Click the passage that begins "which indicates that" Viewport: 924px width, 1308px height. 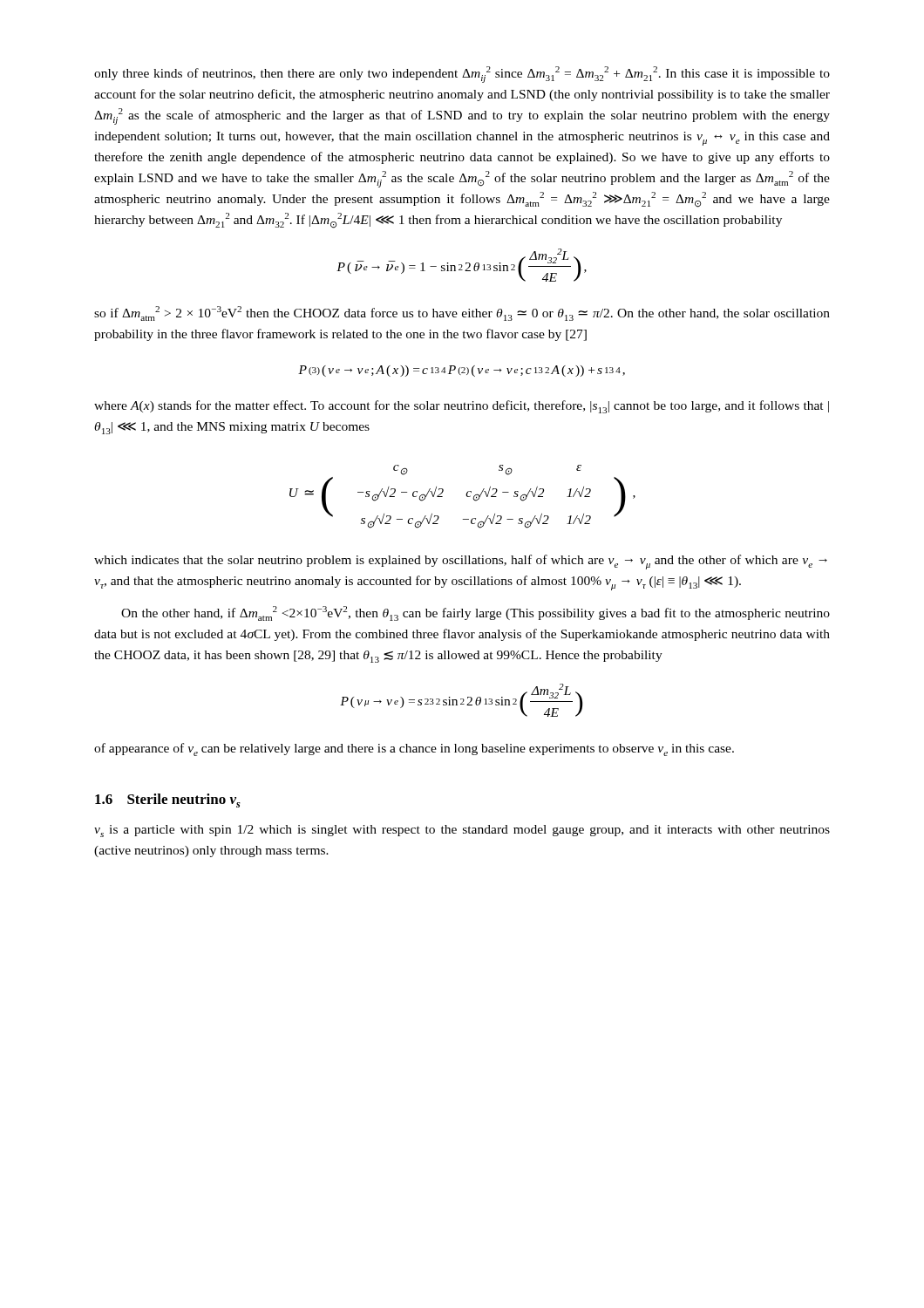click(462, 607)
